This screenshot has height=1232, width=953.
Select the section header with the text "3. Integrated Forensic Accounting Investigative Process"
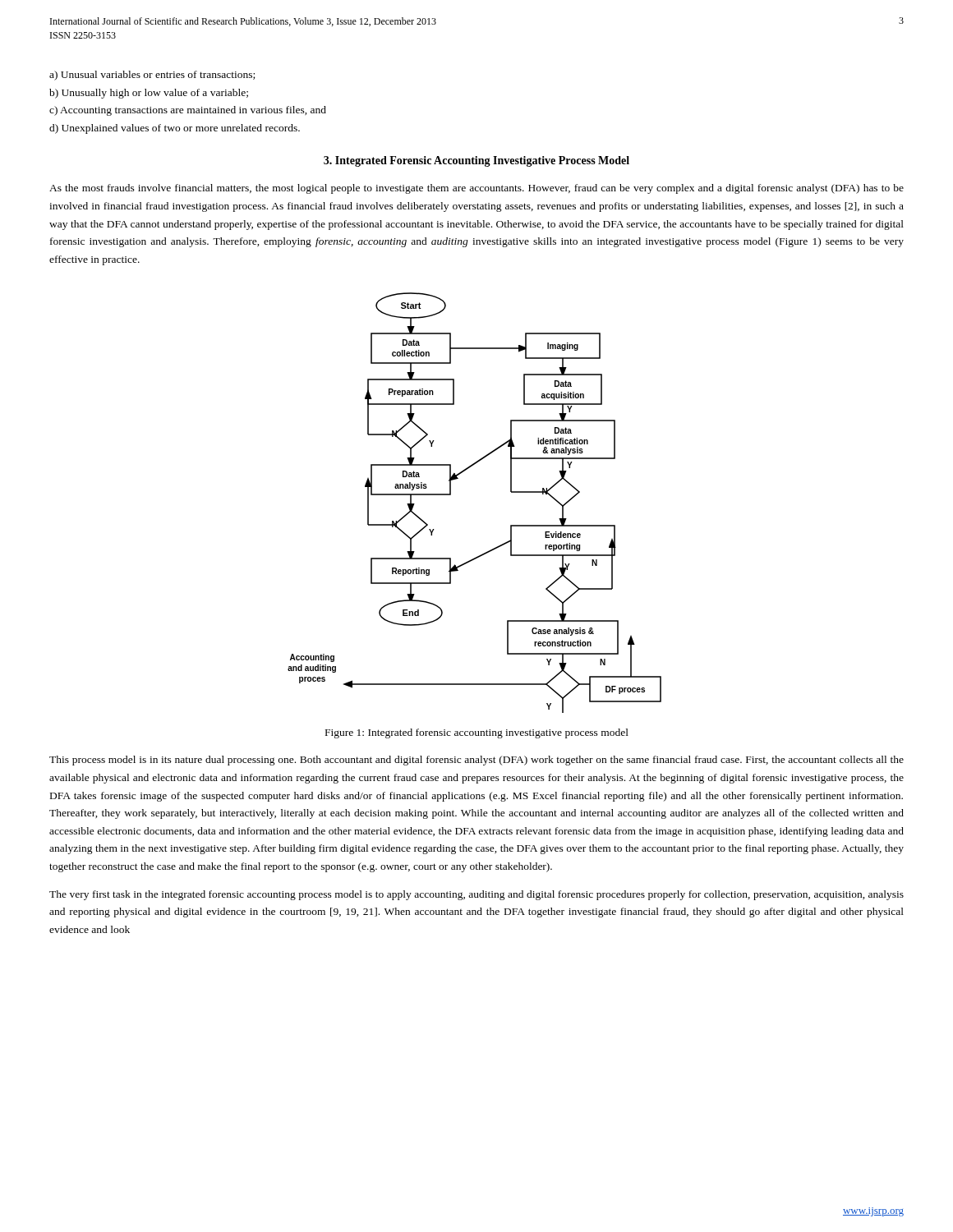(476, 161)
